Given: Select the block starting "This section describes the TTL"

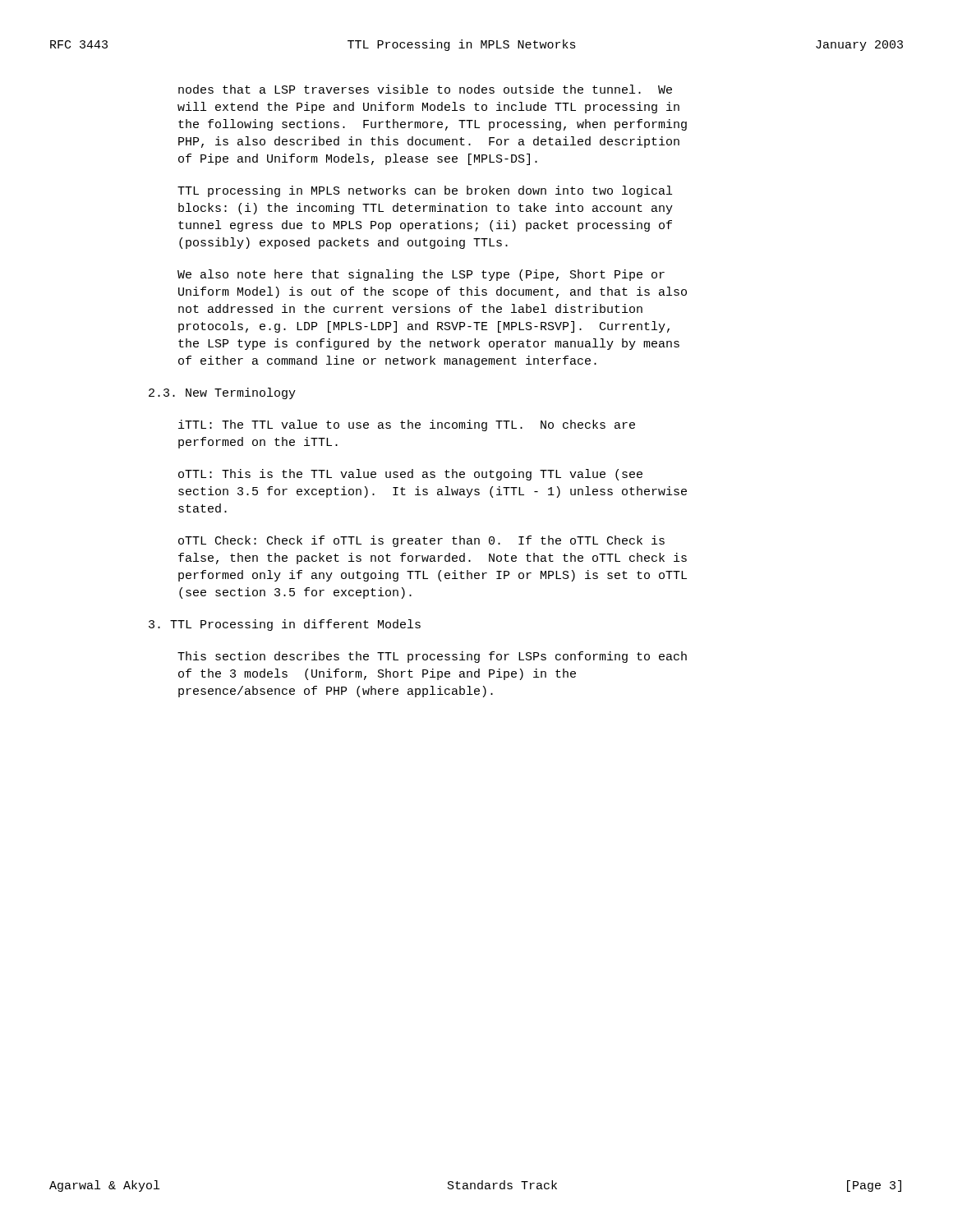Looking at the screenshot, I should coord(418,675).
